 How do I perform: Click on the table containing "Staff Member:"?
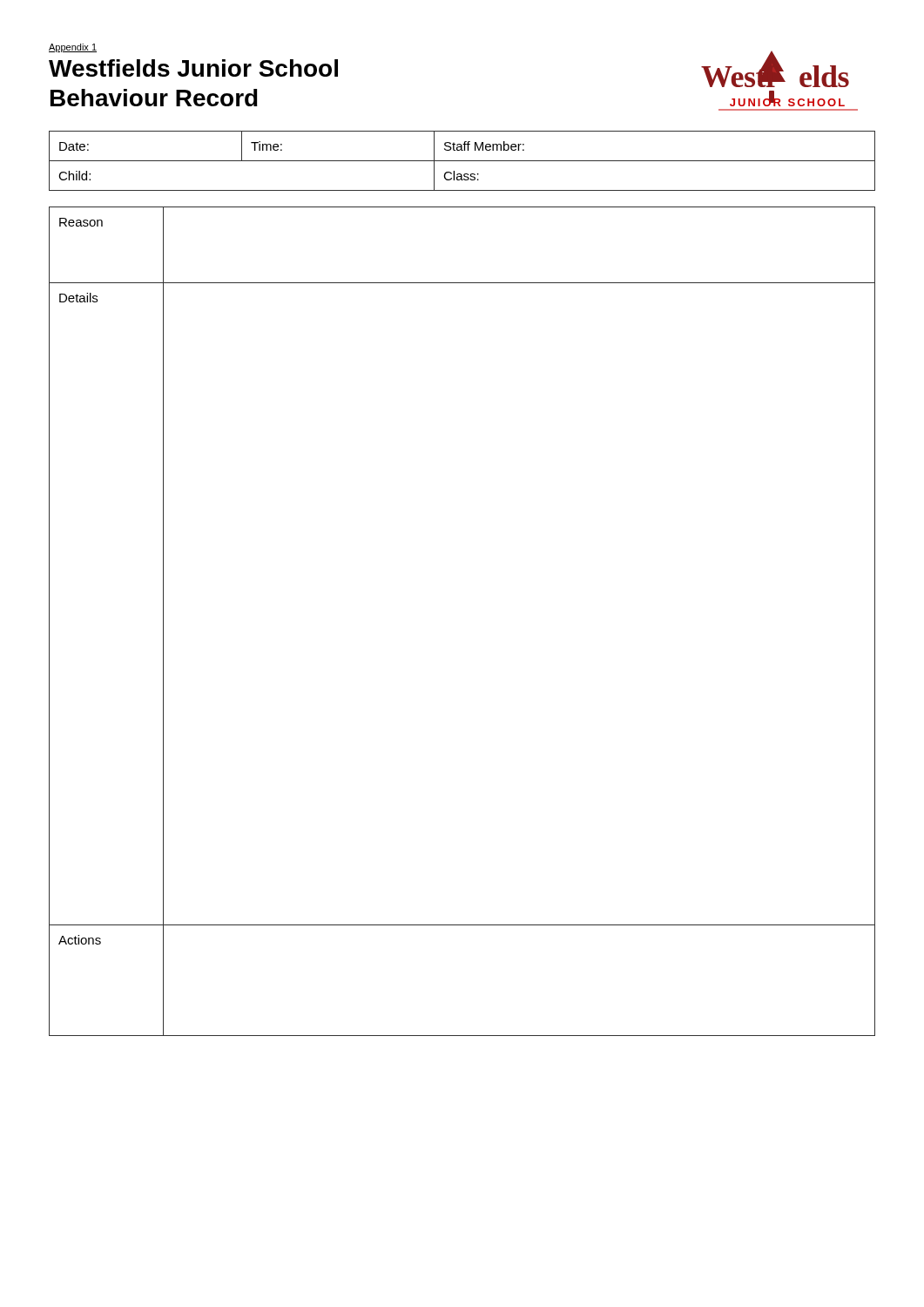tap(462, 161)
